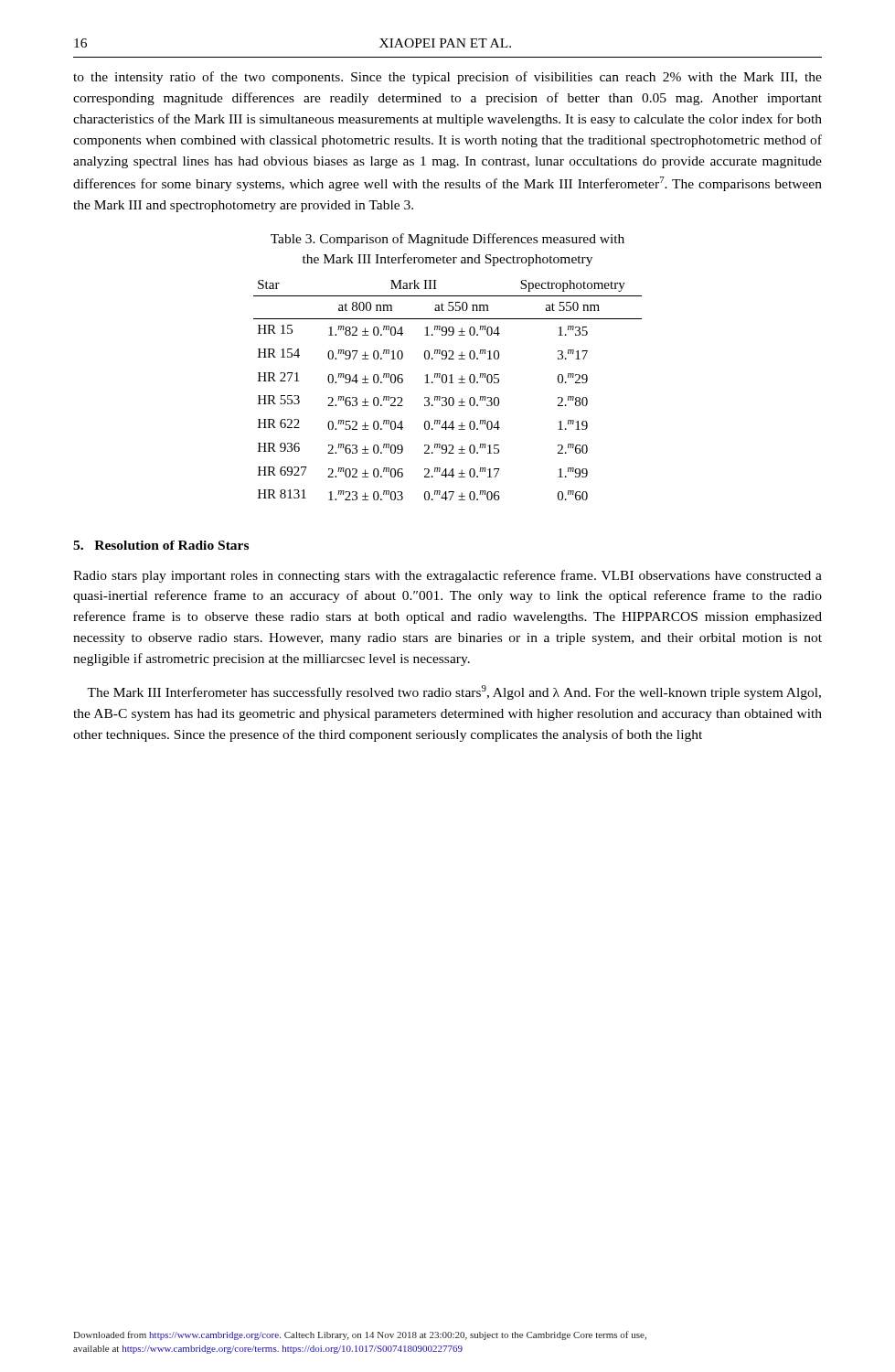Viewport: 895px width, 1372px height.
Task: Find the element starting "The Mark III Interferometer"
Action: pos(448,712)
